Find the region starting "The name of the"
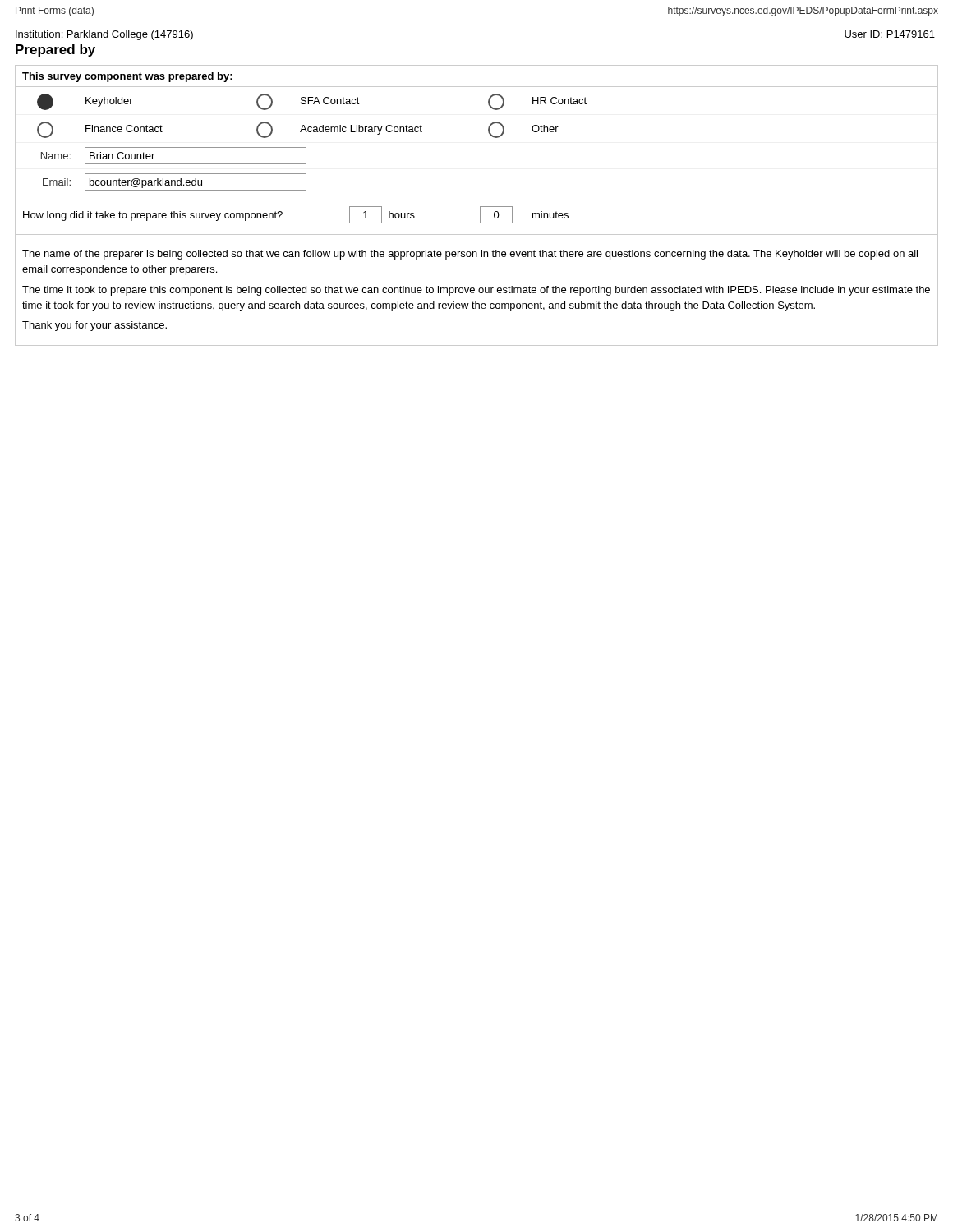Image resolution: width=953 pixels, height=1232 pixels. (476, 262)
